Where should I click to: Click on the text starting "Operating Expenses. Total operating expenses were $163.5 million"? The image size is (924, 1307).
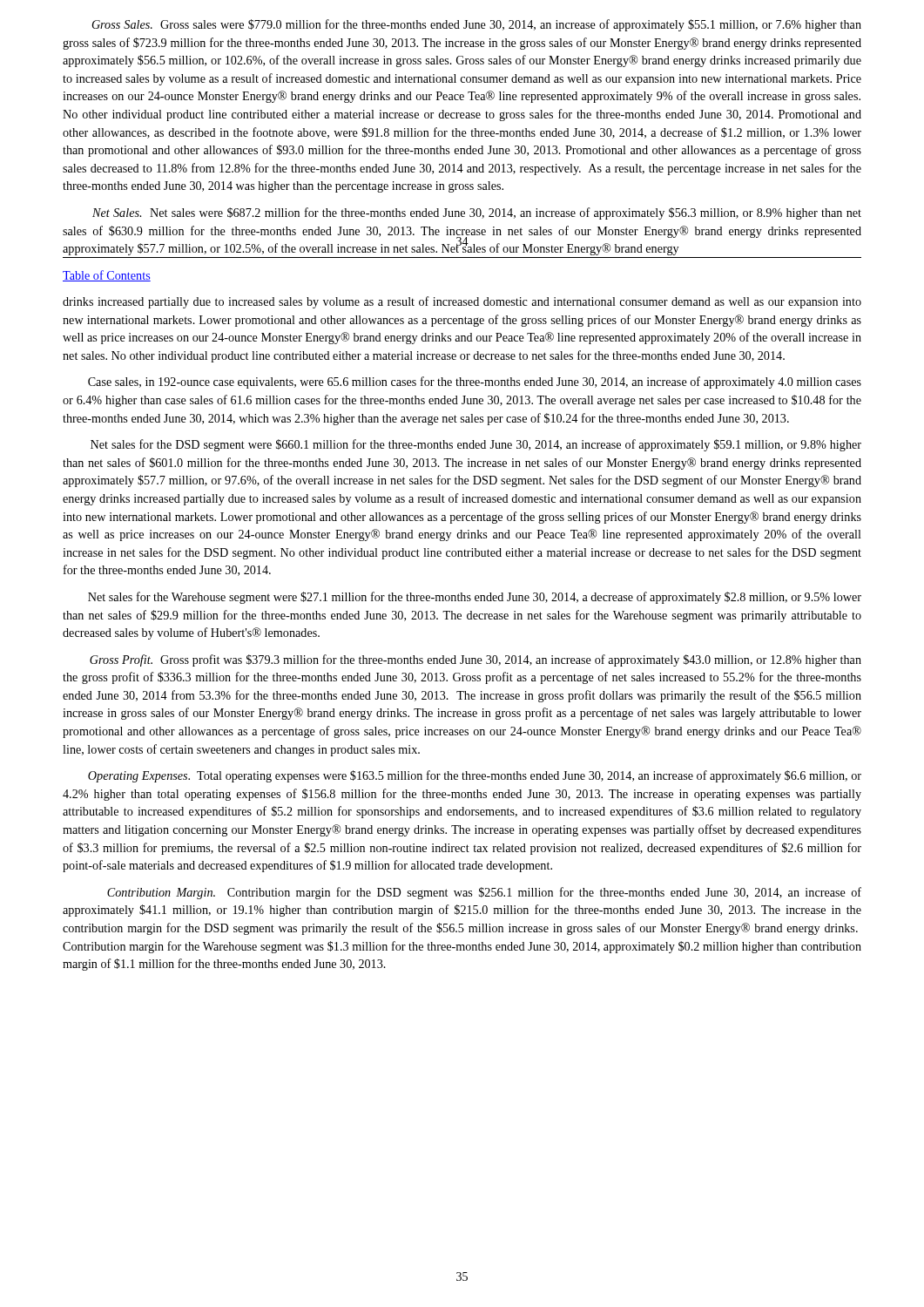point(462,821)
